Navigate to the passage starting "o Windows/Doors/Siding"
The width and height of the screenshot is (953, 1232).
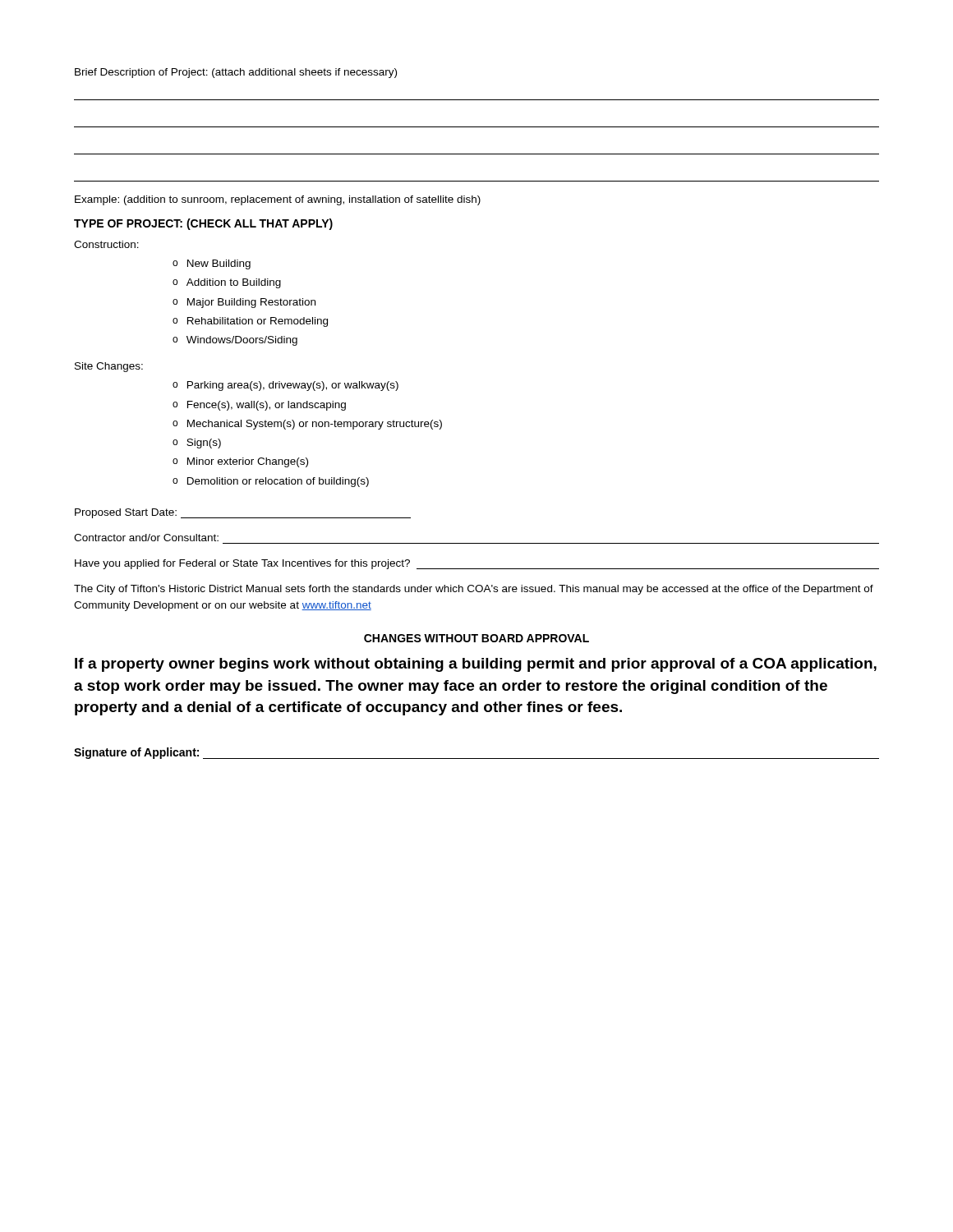pyautogui.click(x=235, y=340)
